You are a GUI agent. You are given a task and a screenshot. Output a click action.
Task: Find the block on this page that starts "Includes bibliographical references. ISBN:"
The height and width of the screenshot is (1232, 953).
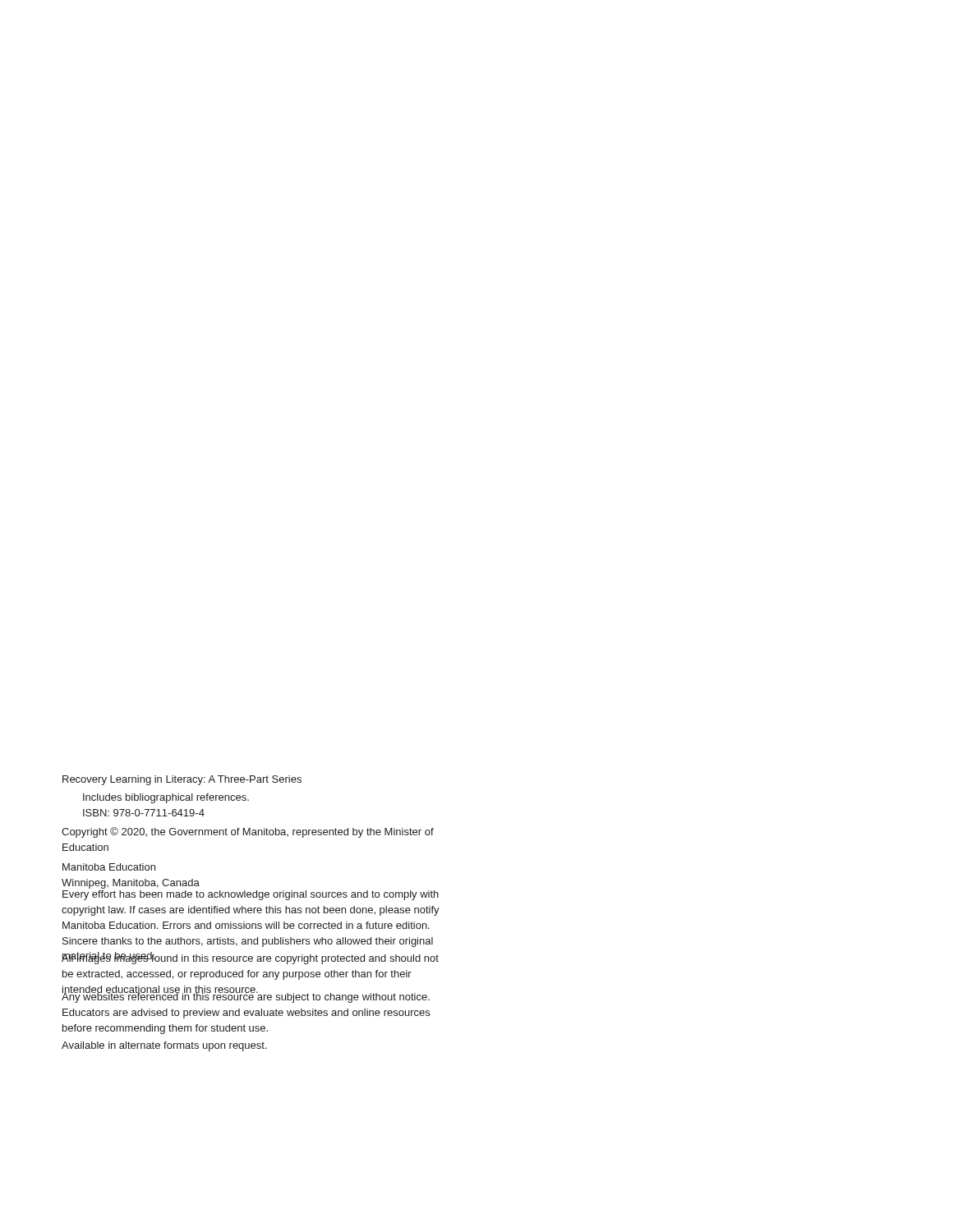pos(166,798)
